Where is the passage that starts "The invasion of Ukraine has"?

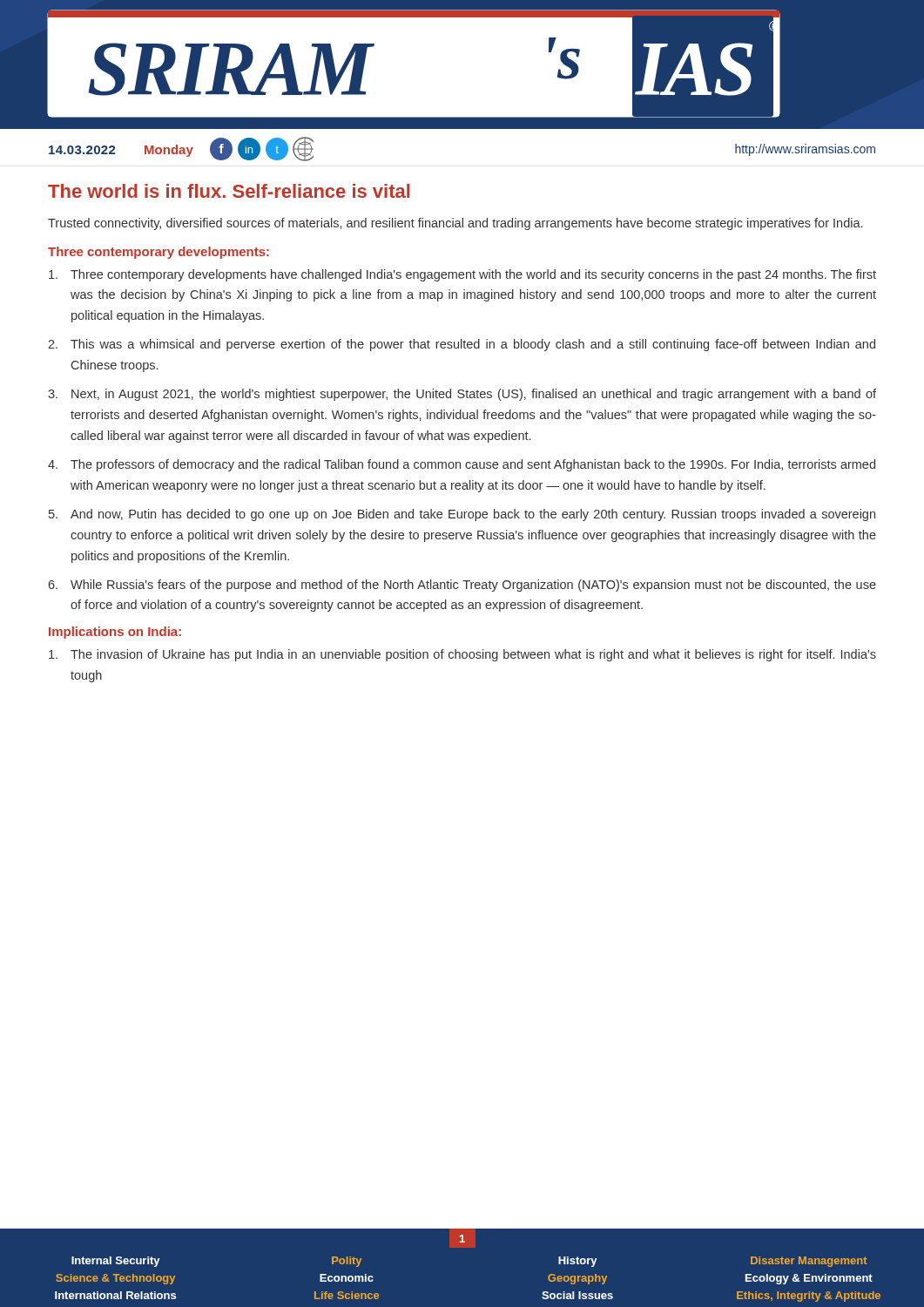point(462,666)
